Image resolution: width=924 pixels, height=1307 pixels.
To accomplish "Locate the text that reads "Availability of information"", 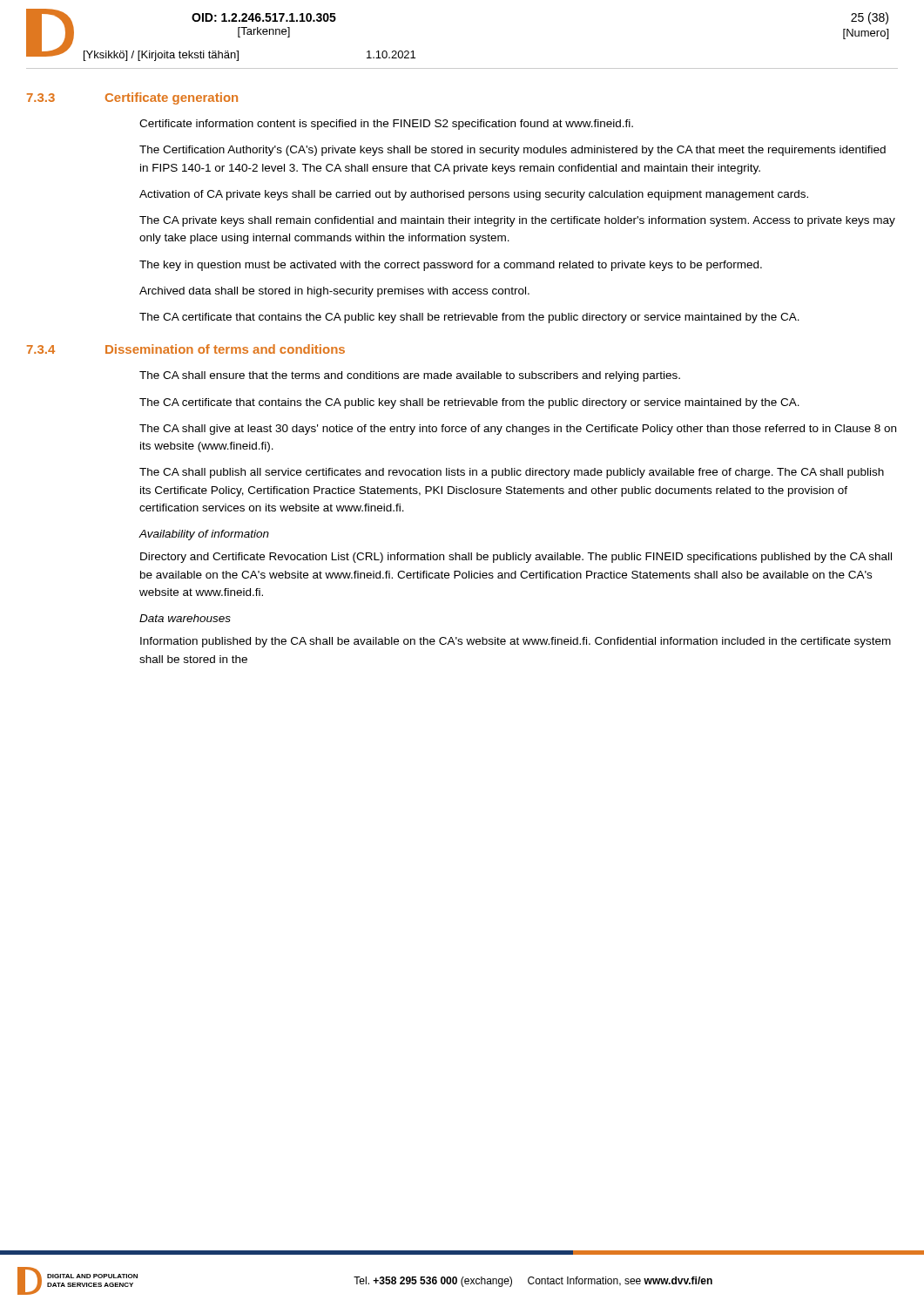I will 204,535.
